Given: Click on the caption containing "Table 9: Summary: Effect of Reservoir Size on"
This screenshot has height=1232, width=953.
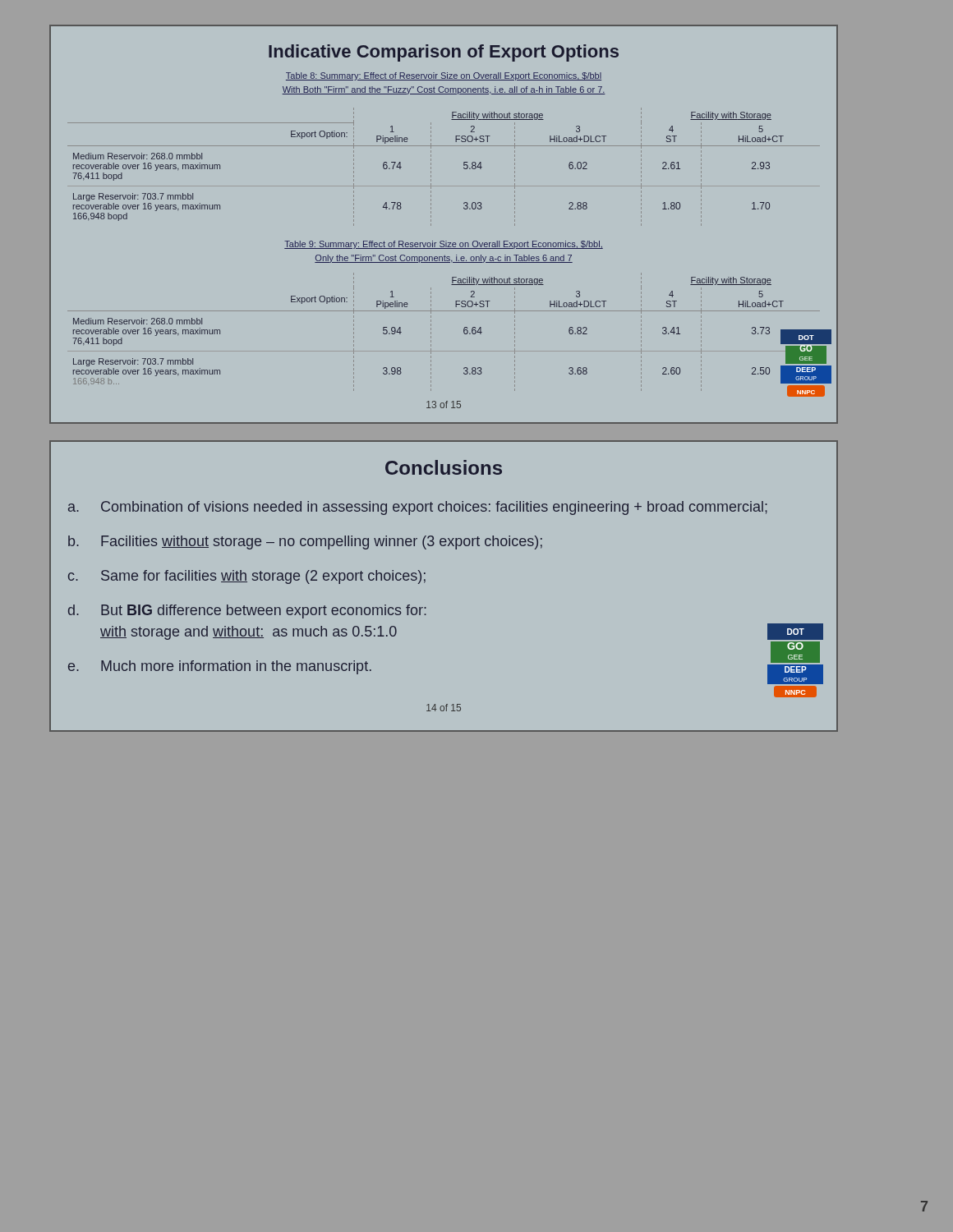Looking at the screenshot, I should point(444,251).
